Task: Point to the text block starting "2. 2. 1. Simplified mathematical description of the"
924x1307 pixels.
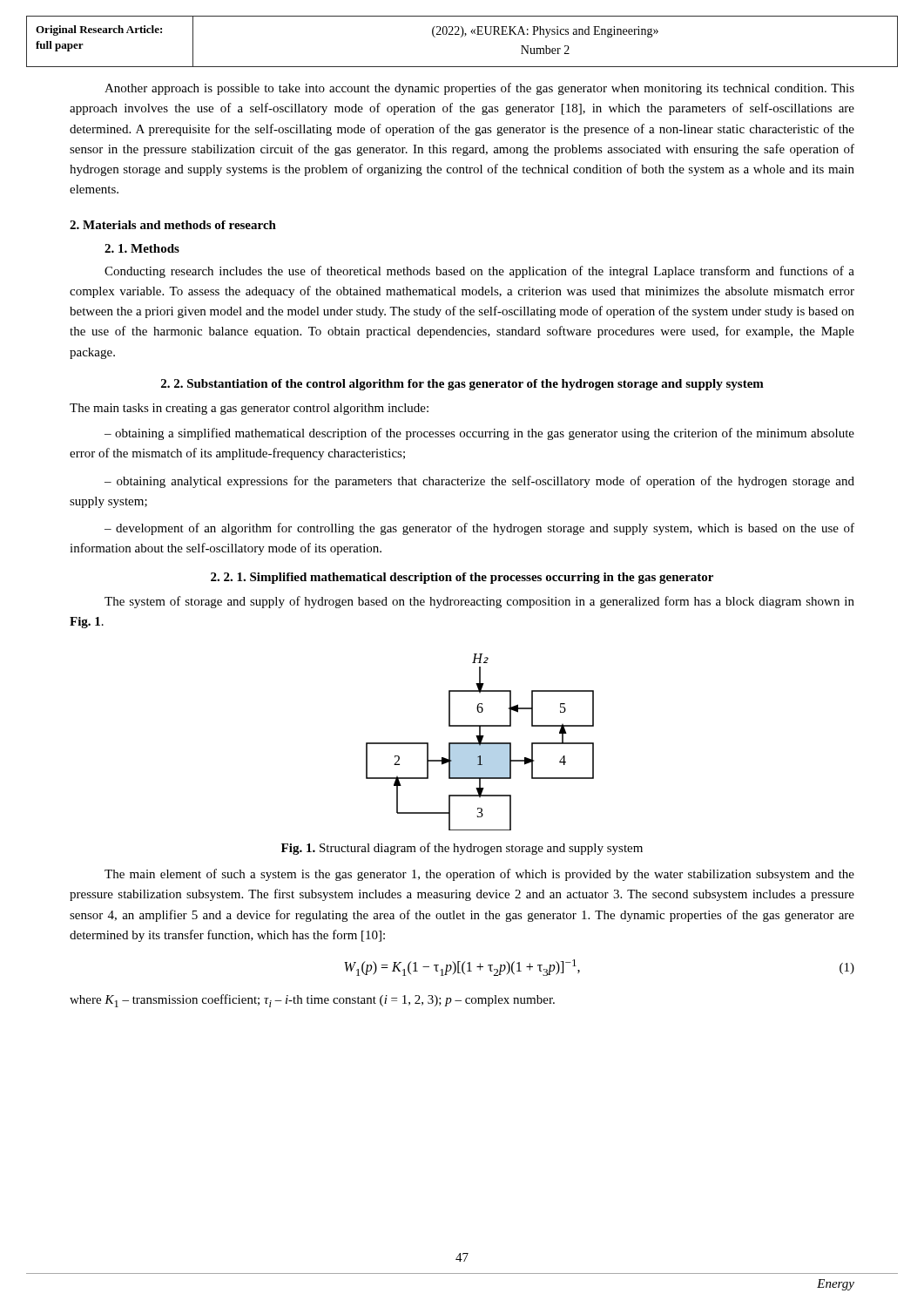Action: [x=462, y=576]
